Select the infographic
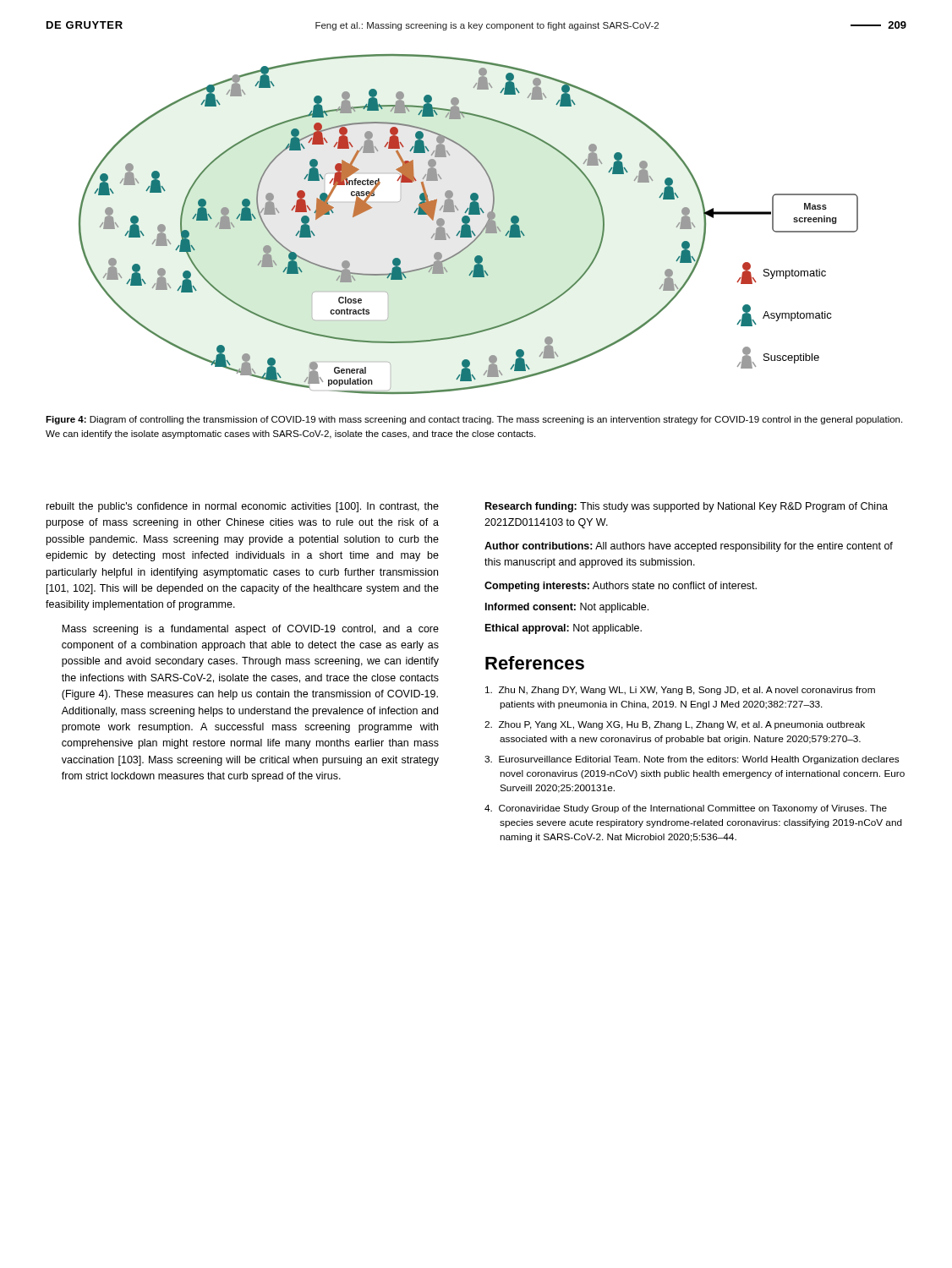952x1268 pixels. point(476,224)
